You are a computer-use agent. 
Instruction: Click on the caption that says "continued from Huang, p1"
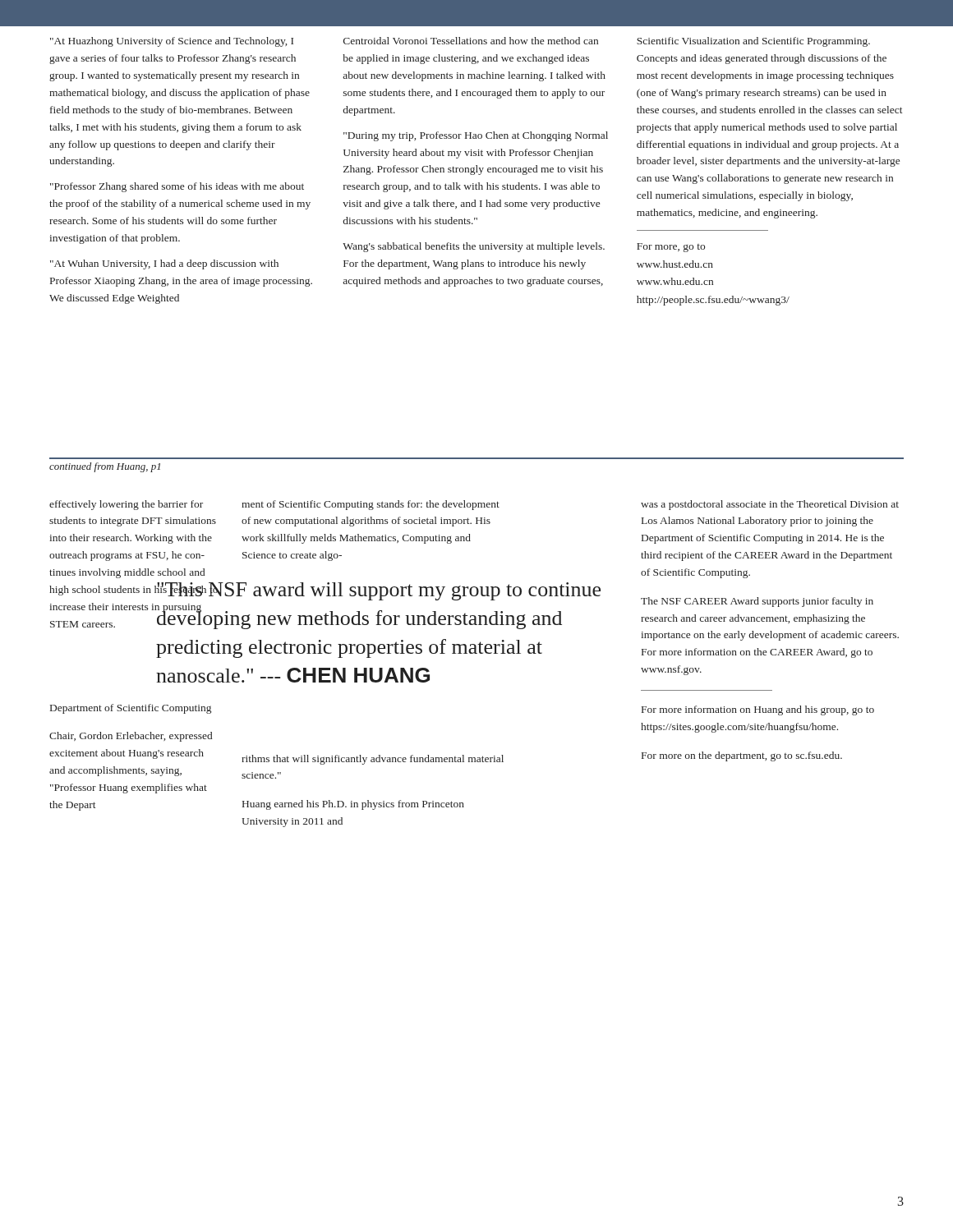point(105,466)
